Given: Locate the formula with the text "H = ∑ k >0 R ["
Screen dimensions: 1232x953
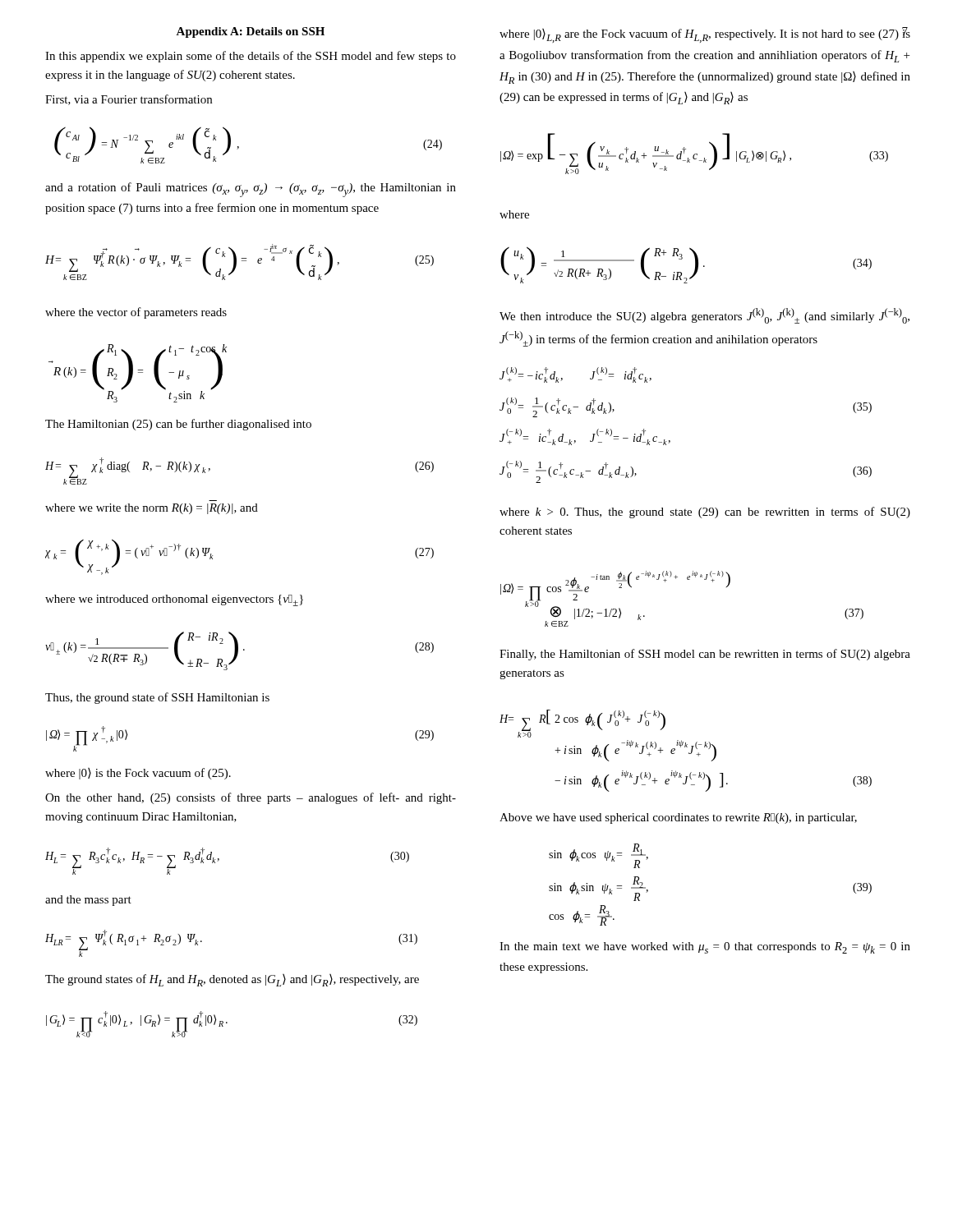Looking at the screenshot, I should pos(705,743).
